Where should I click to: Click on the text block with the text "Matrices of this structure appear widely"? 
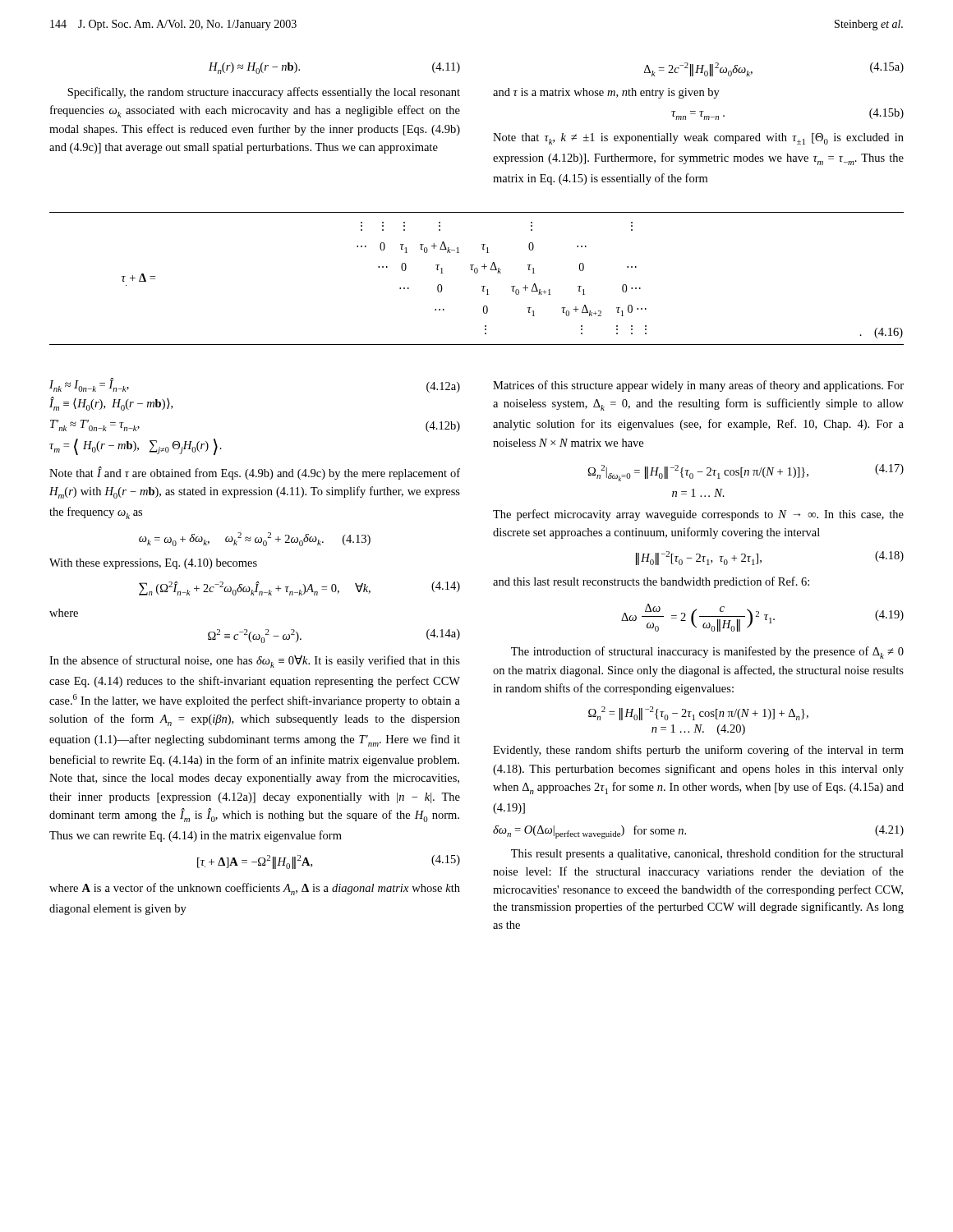click(x=698, y=414)
